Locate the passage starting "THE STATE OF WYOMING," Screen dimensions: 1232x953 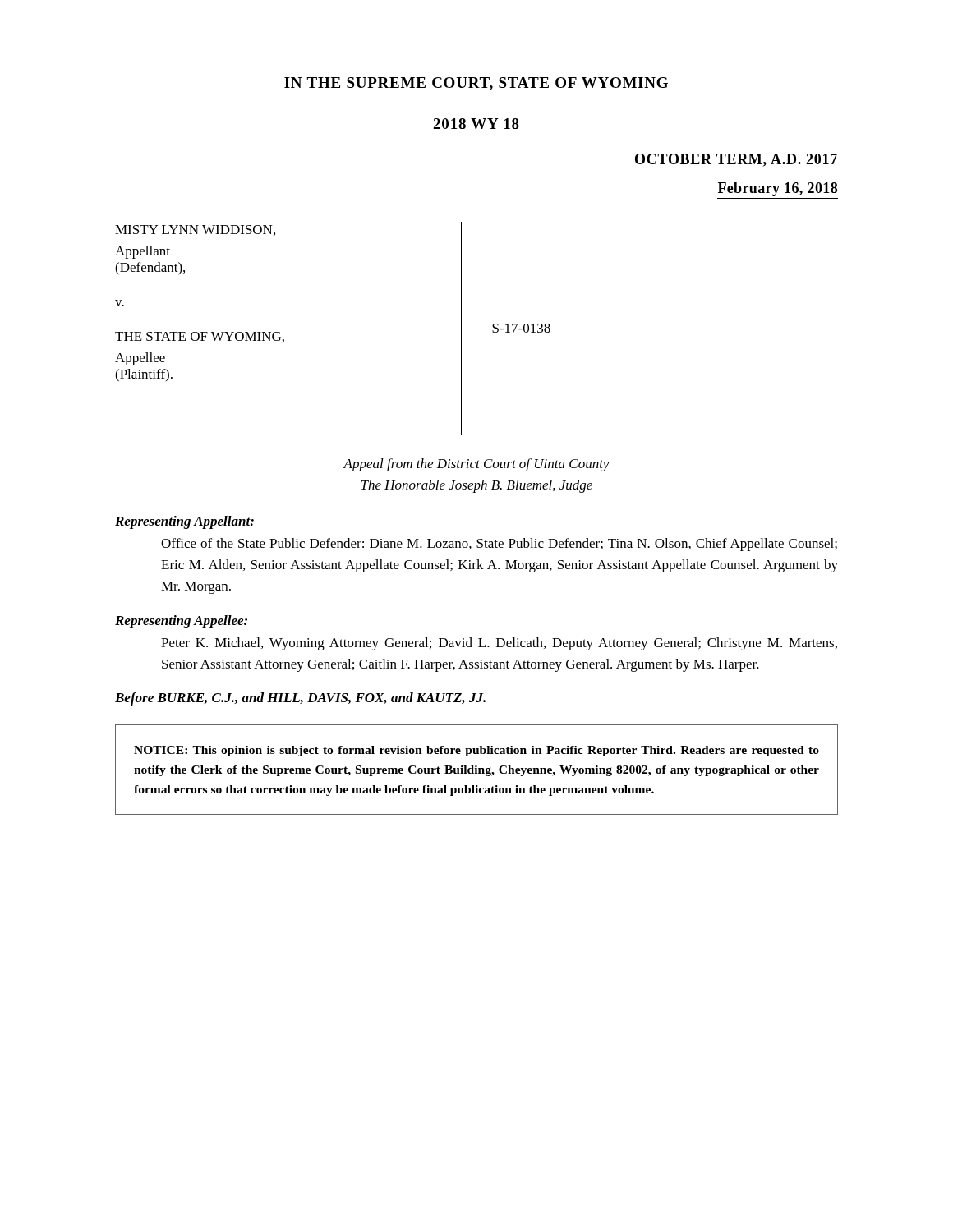(x=200, y=336)
